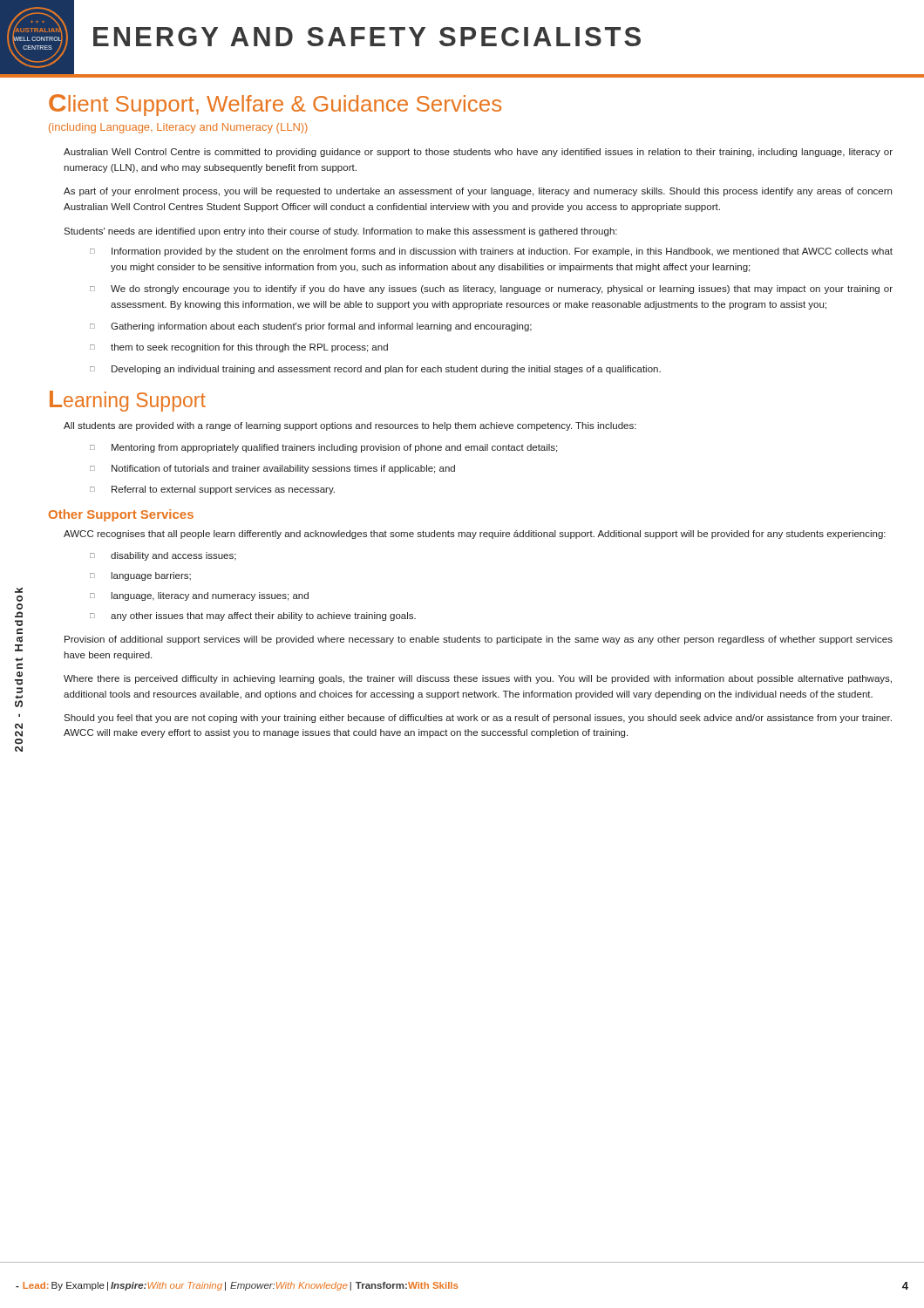Click the passage that begins "□ Information provided"
Screen dimensions: 1308x924
click(x=491, y=260)
